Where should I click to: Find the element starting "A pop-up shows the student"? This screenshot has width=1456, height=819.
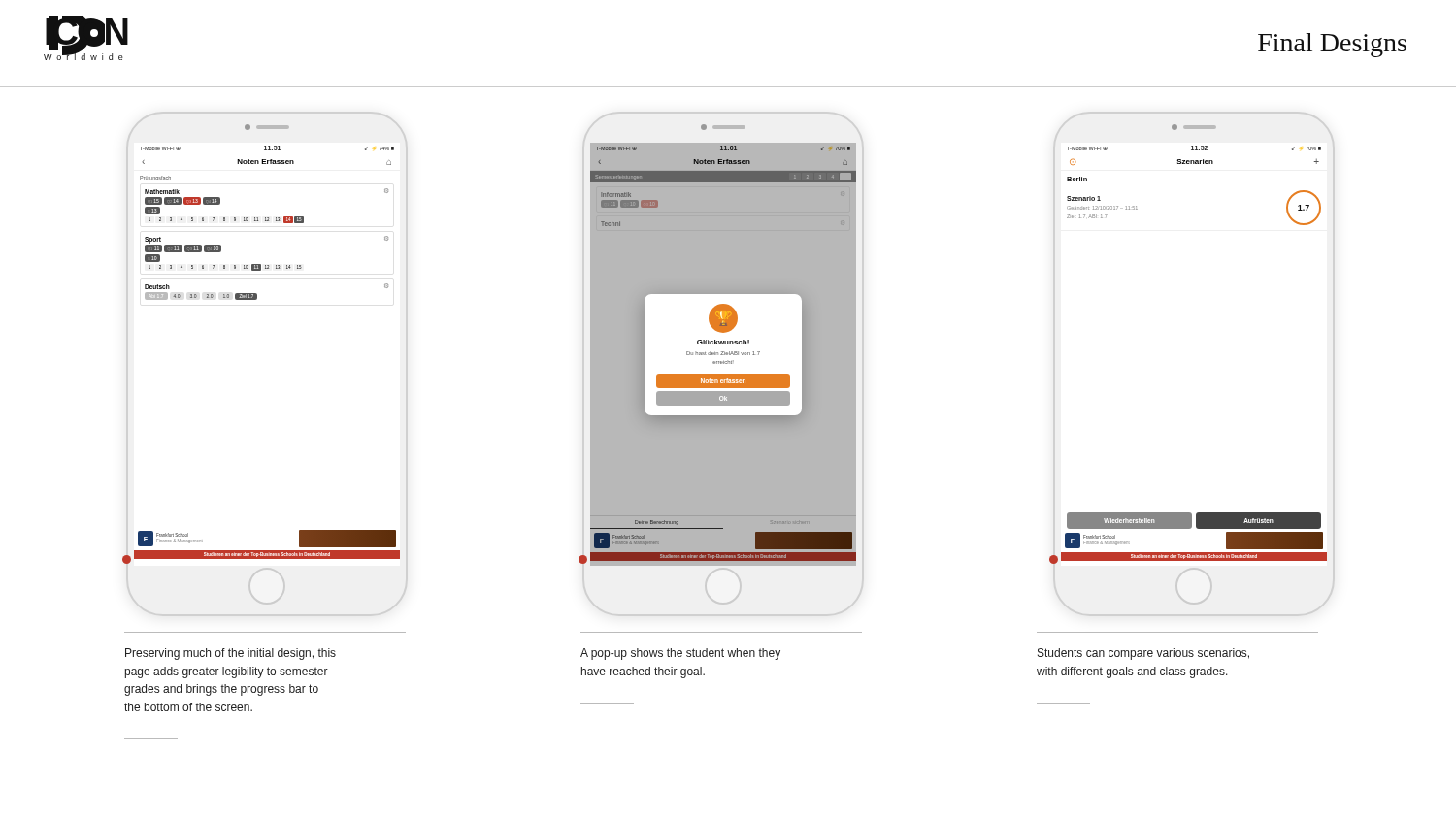(x=721, y=662)
